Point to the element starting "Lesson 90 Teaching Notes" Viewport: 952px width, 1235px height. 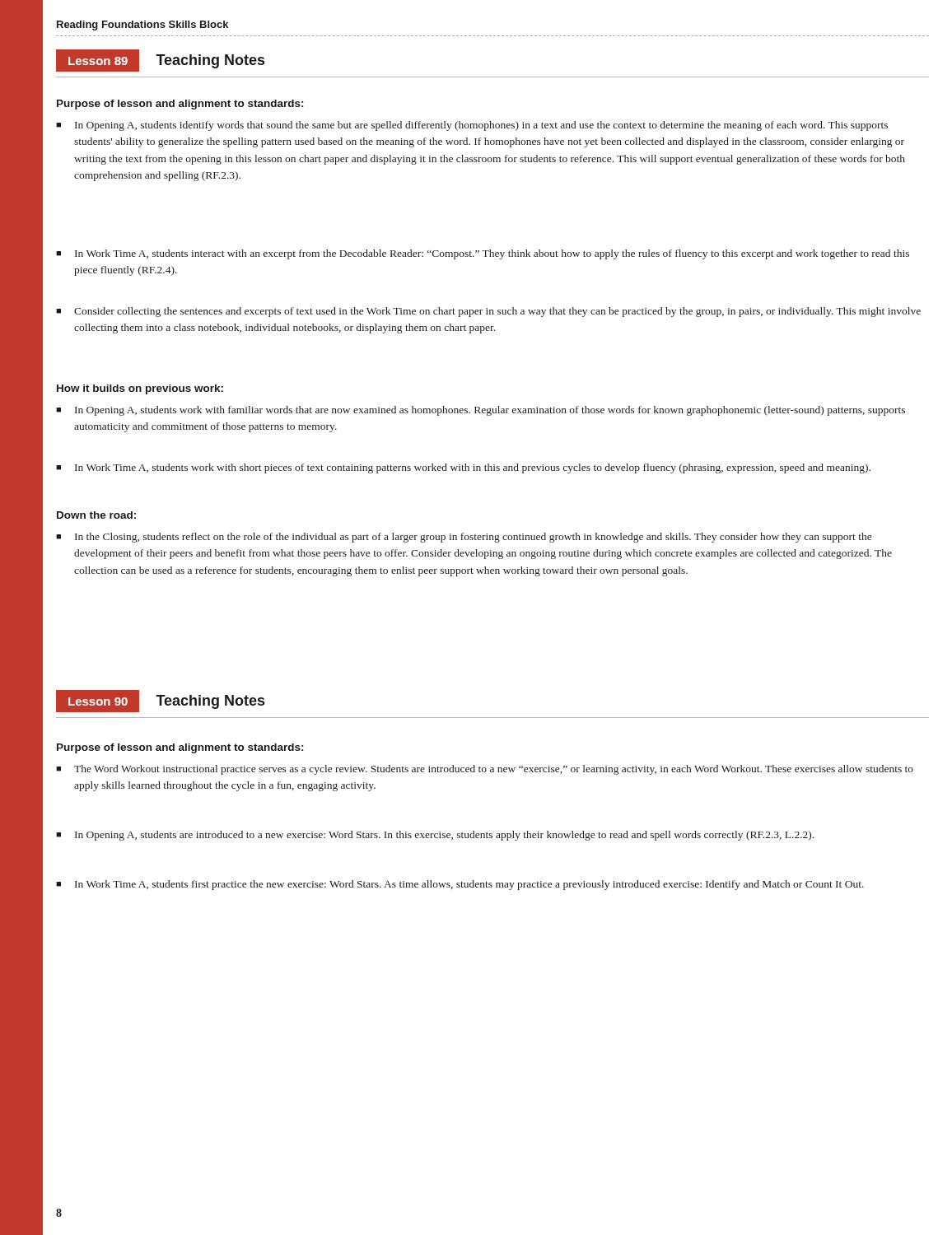point(160,701)
